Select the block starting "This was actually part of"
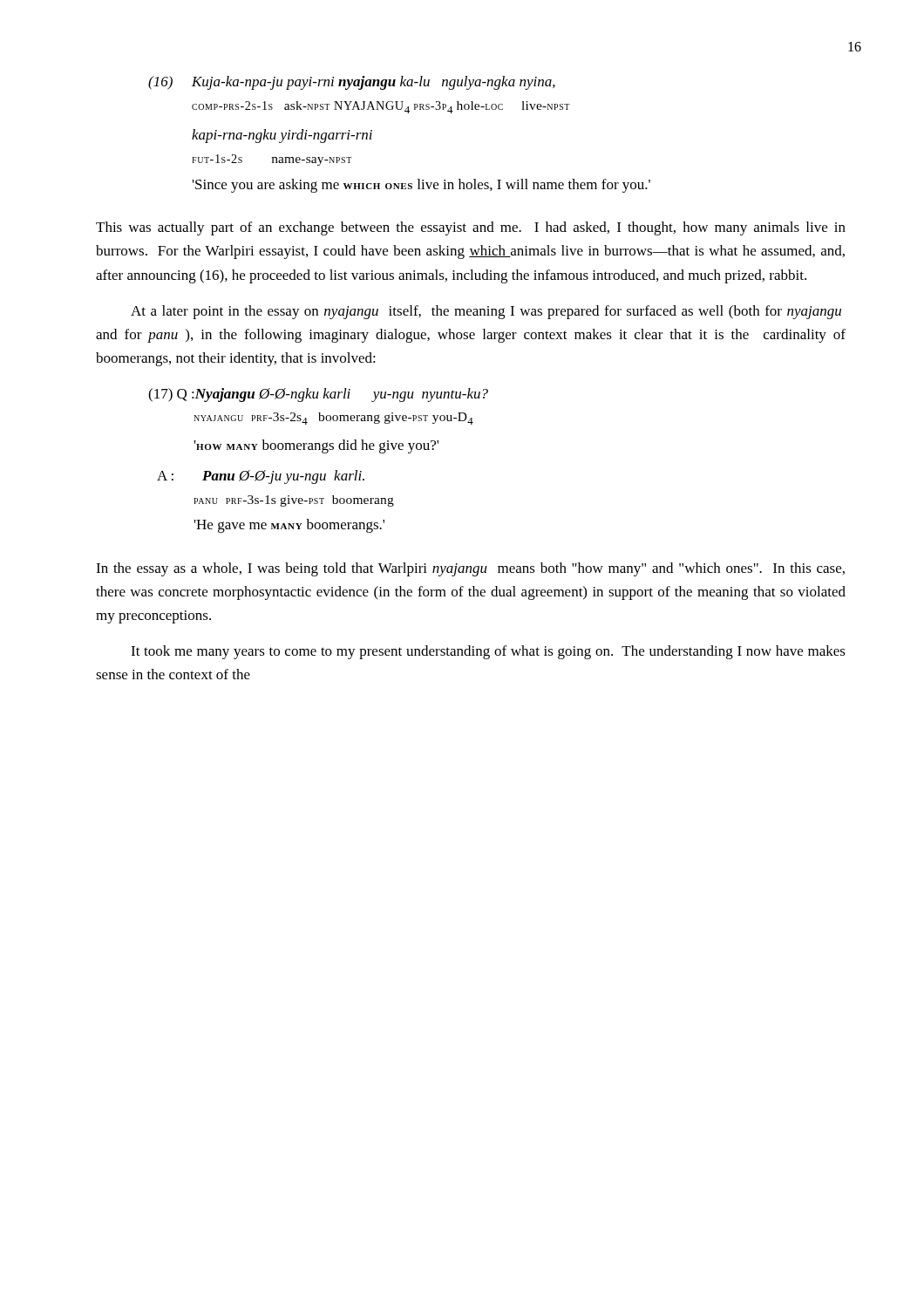The width and height of the screenshot is (924, 1308). (x=471, y=251)
